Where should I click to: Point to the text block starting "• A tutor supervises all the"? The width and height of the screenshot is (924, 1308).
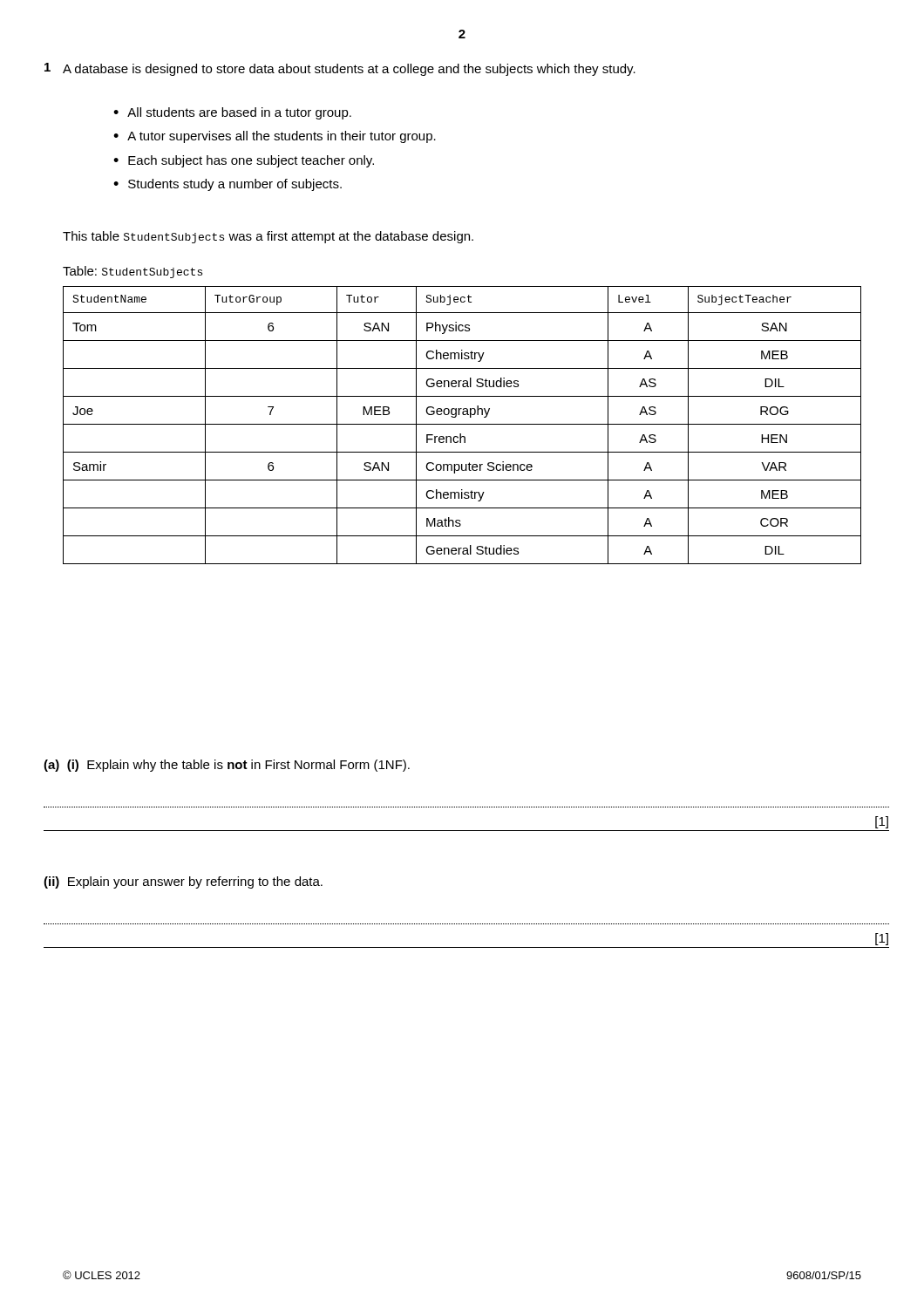click(x=275, y=137)
